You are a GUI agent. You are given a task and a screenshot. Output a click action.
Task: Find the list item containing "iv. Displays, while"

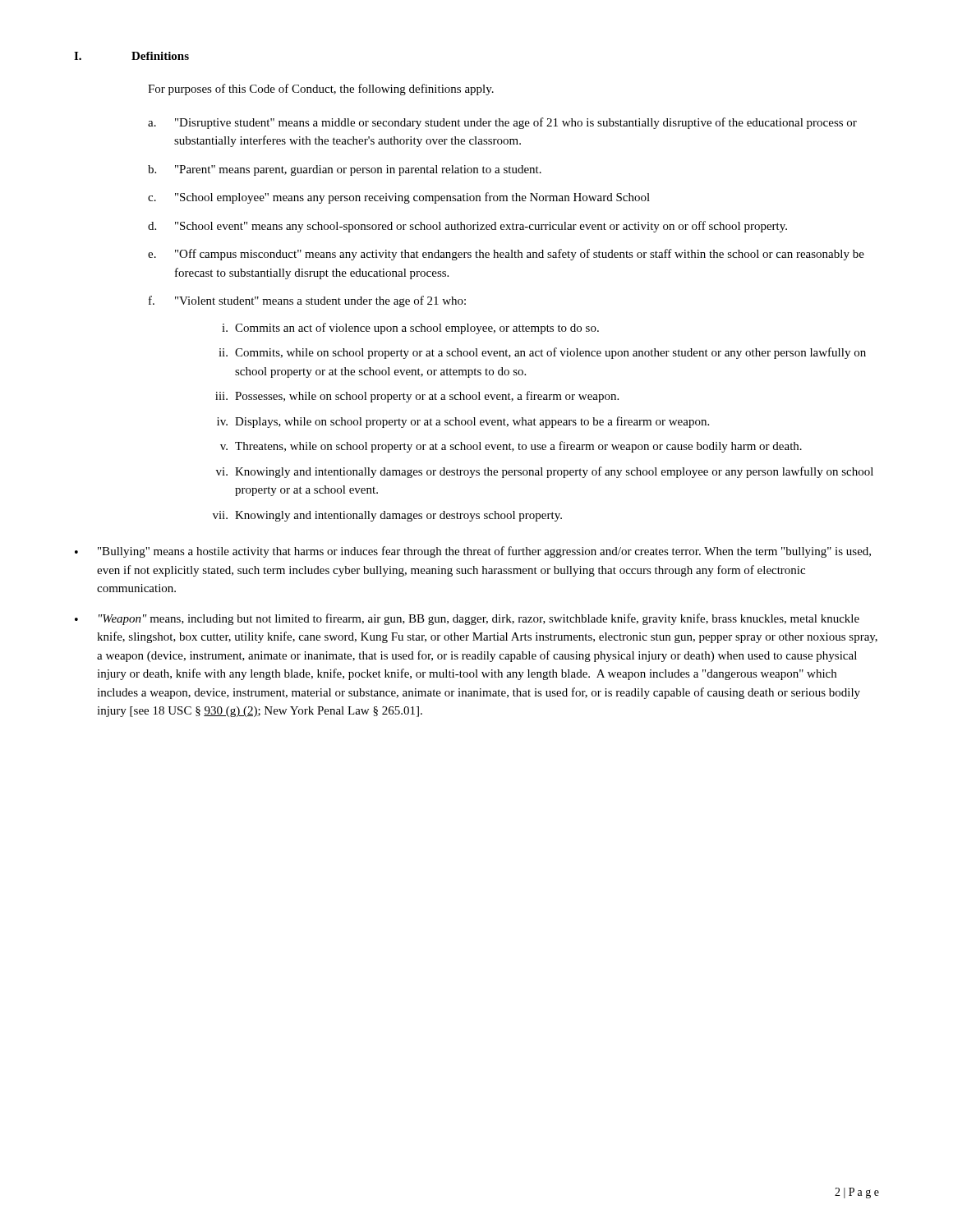click(x=539, y=421)
